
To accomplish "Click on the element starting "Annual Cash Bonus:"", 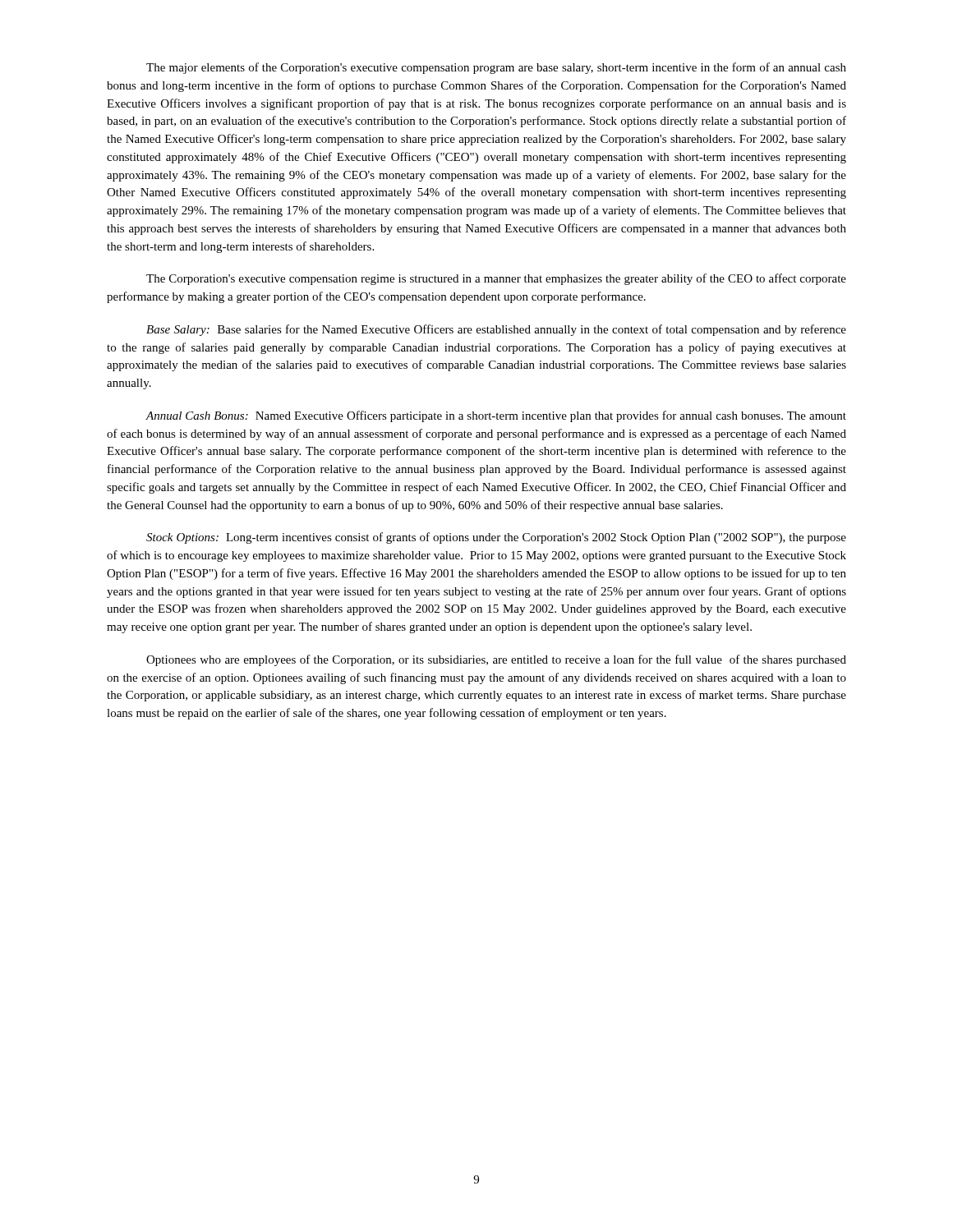I will (476, 461).
